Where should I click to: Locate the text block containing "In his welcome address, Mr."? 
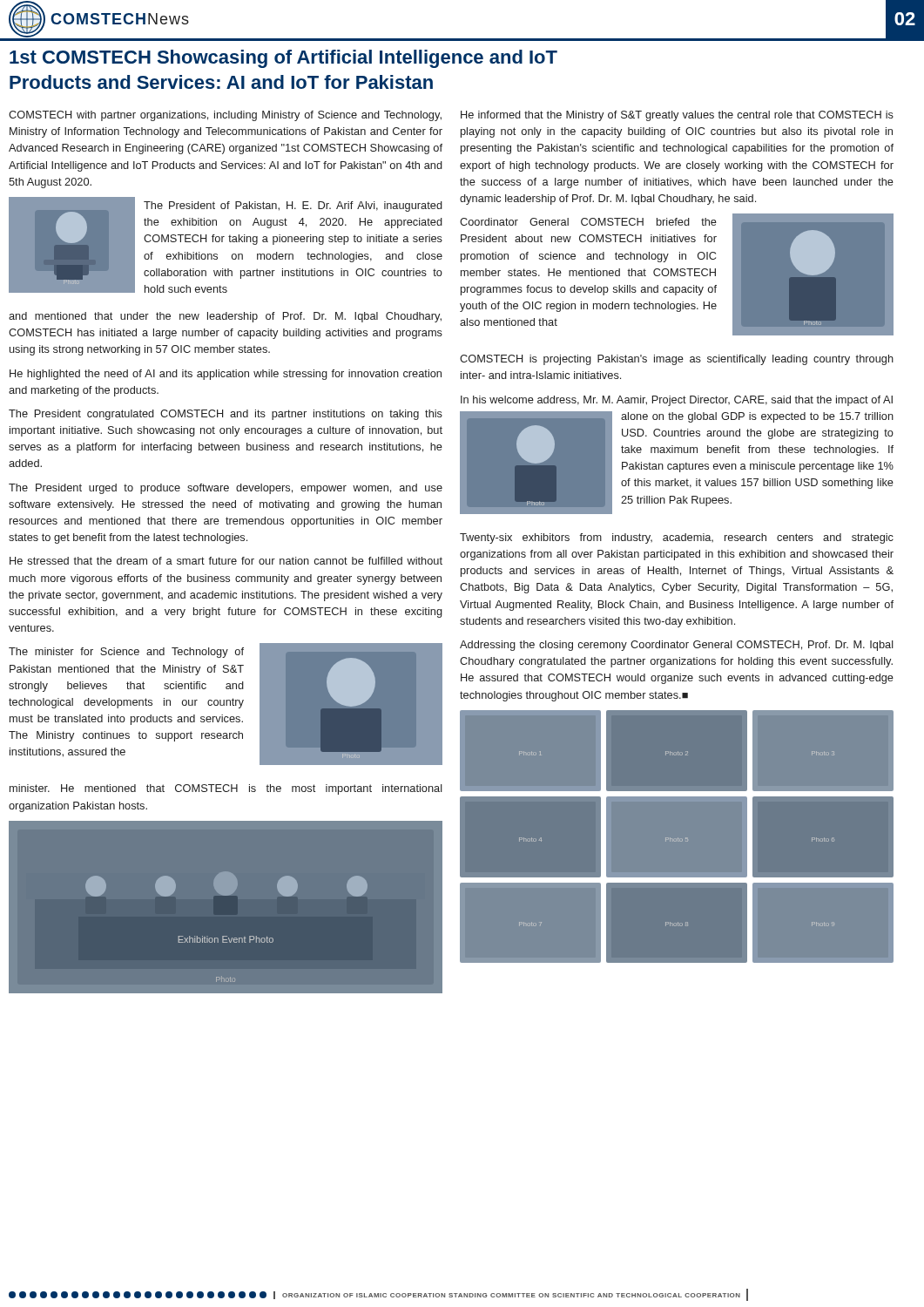[677, 450]
